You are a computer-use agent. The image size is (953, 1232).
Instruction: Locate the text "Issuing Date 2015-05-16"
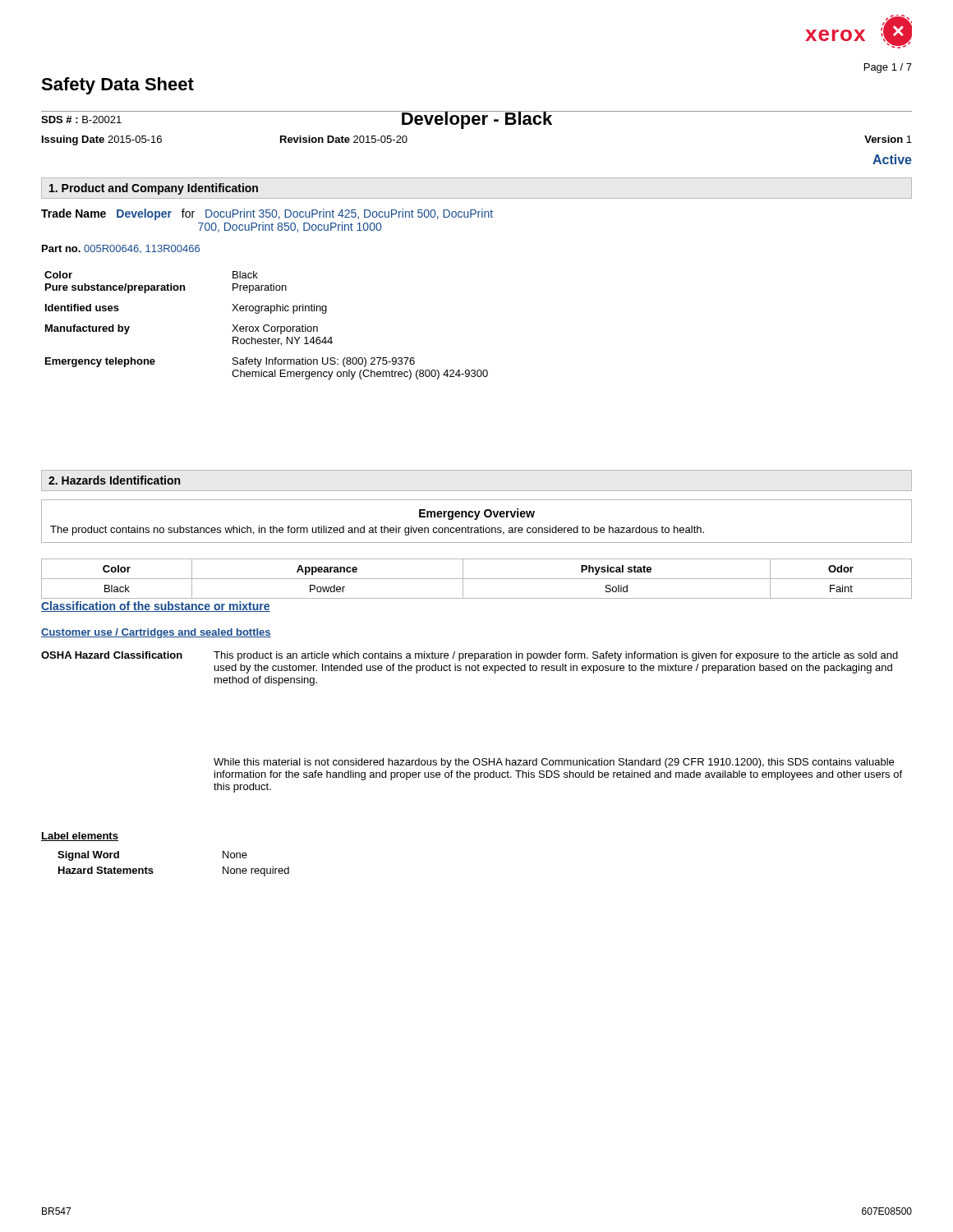[x=102, y=139]
